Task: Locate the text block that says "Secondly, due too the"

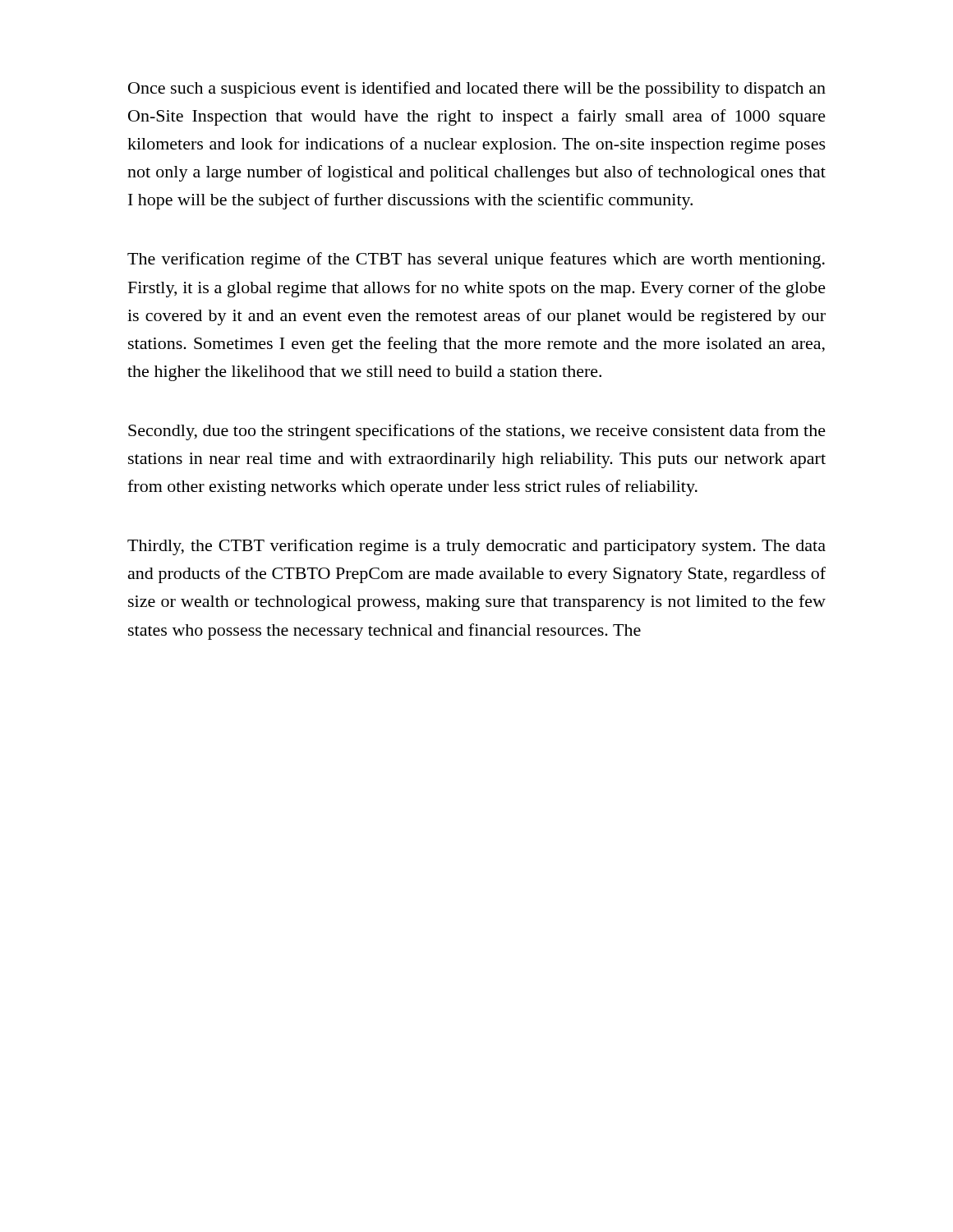Action: pyautogui.click(x=476, y=458)
